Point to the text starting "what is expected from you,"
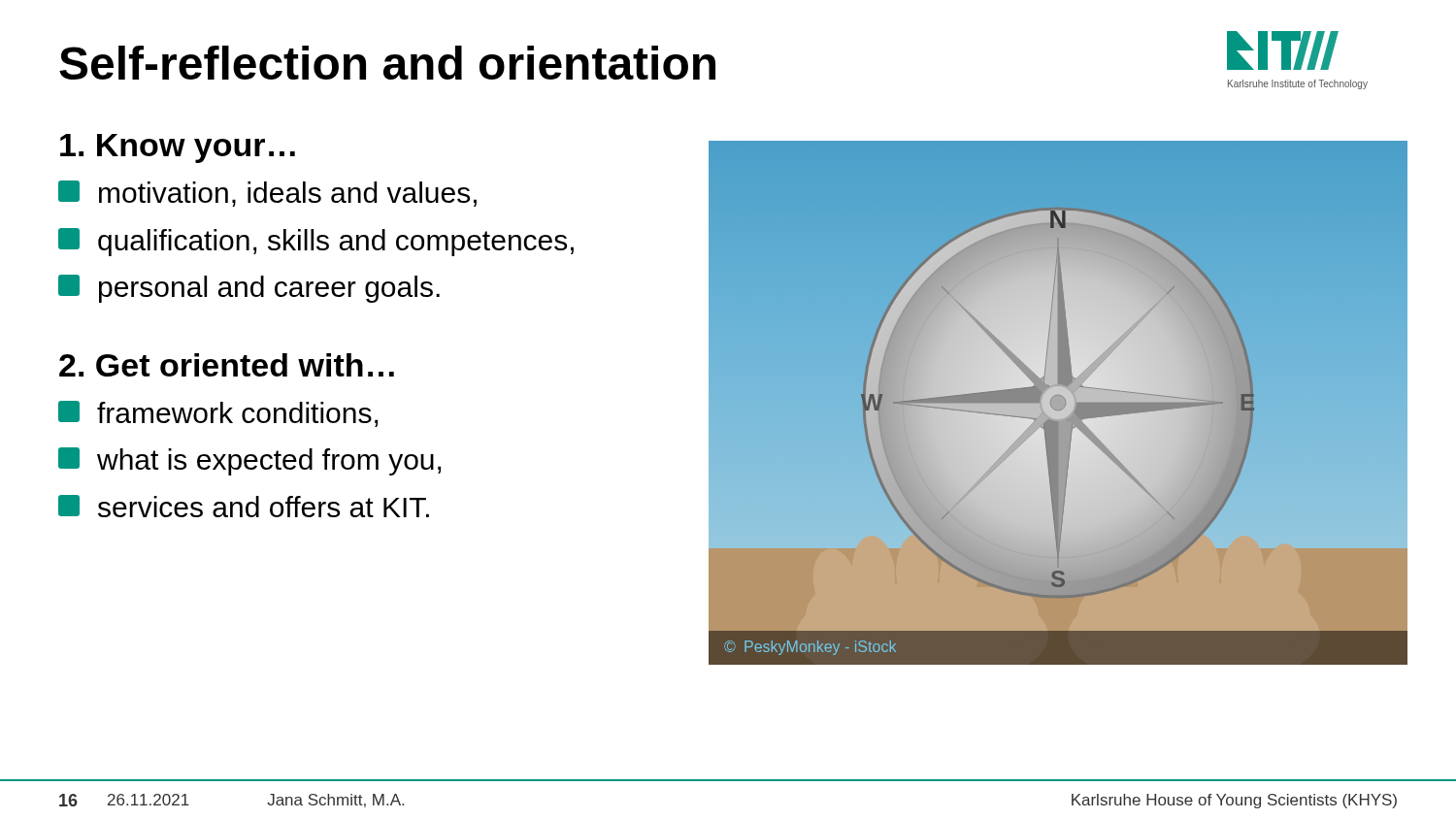Screen dimensions: 820x1456 [270, 459]
